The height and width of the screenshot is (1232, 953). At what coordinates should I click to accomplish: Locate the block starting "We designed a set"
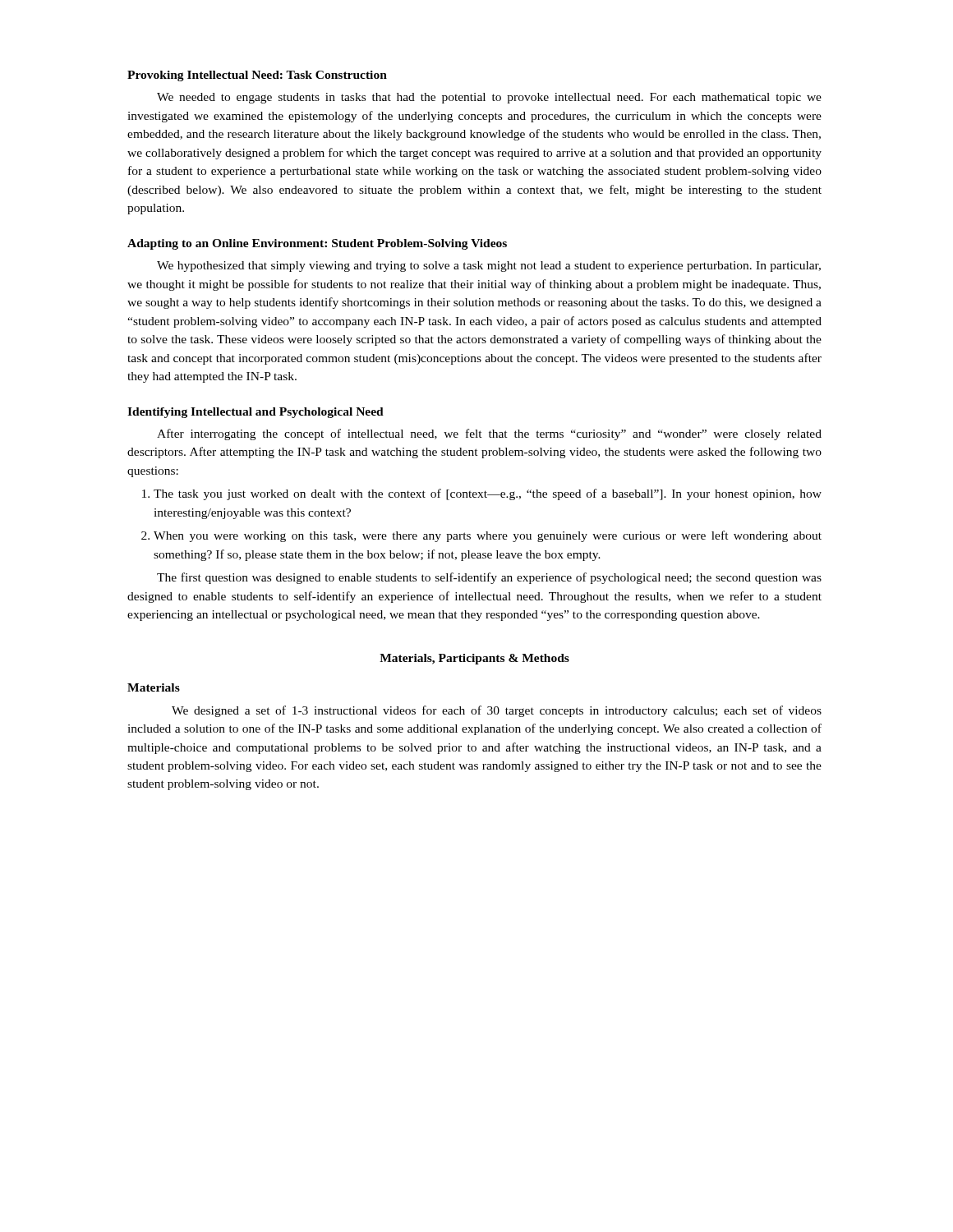coord(474,747)
